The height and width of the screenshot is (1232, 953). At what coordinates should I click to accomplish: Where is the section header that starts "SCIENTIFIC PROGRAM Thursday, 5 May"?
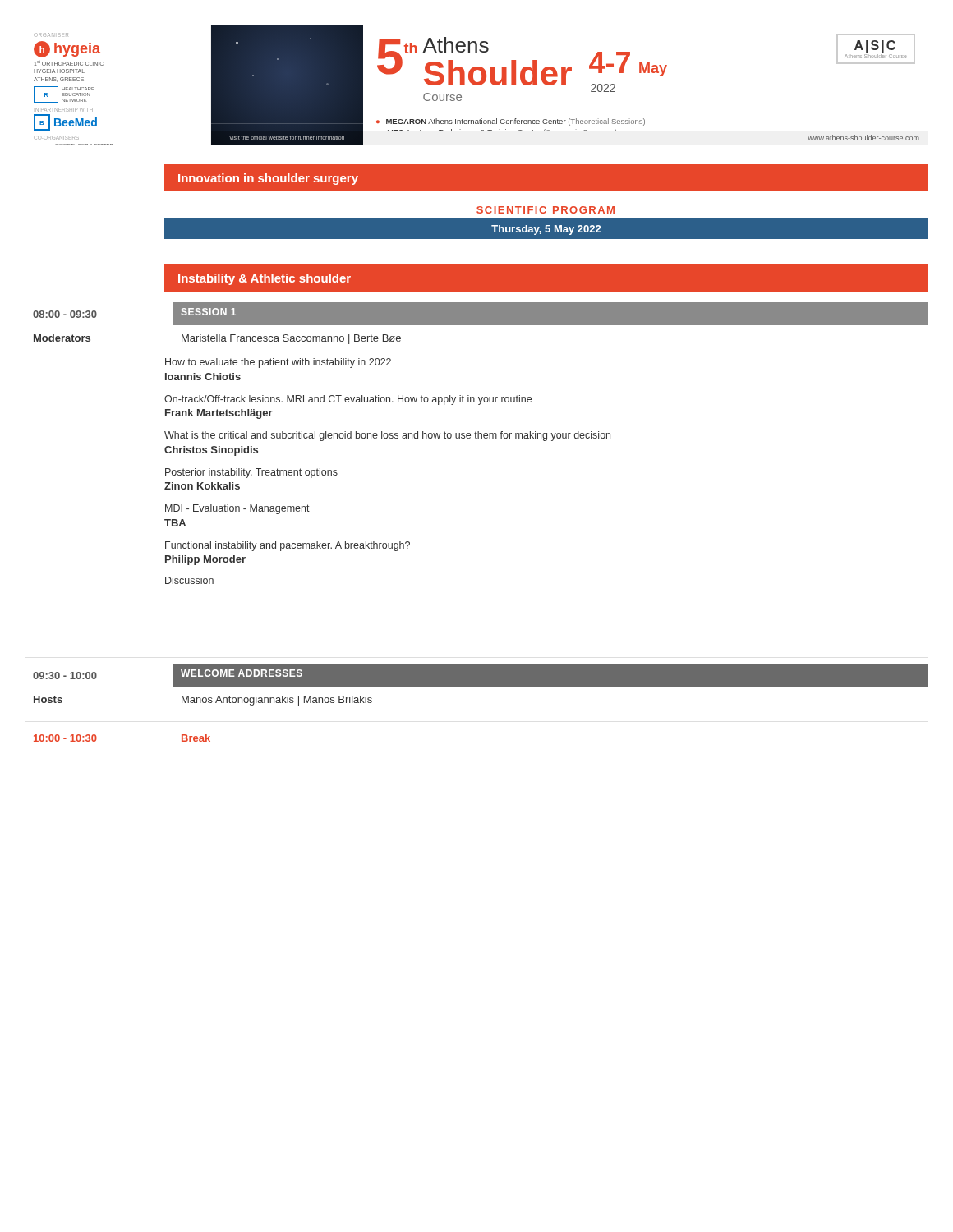point(546,221)
